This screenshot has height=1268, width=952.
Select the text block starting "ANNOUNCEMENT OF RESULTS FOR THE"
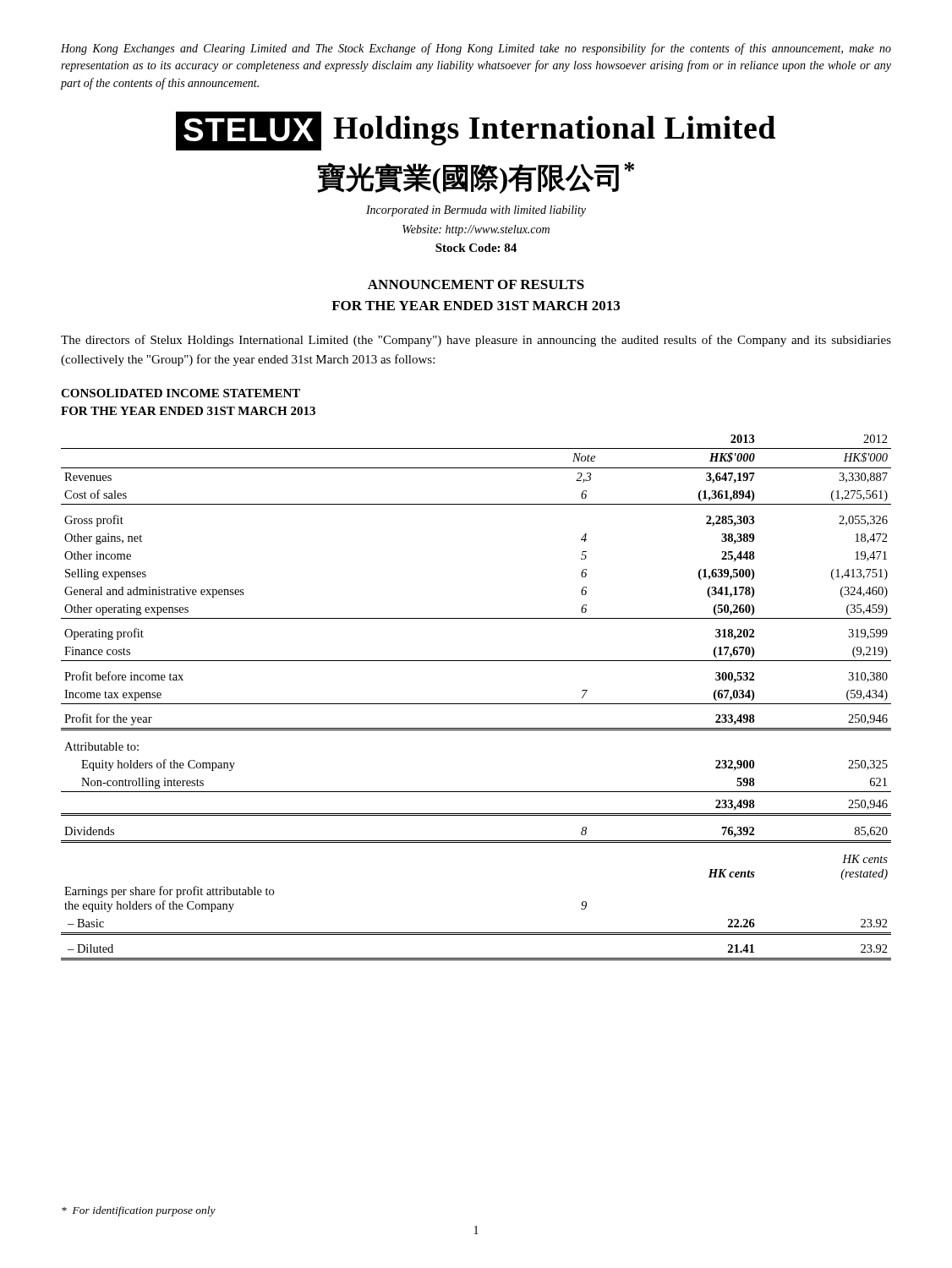[x=476, y=295]
